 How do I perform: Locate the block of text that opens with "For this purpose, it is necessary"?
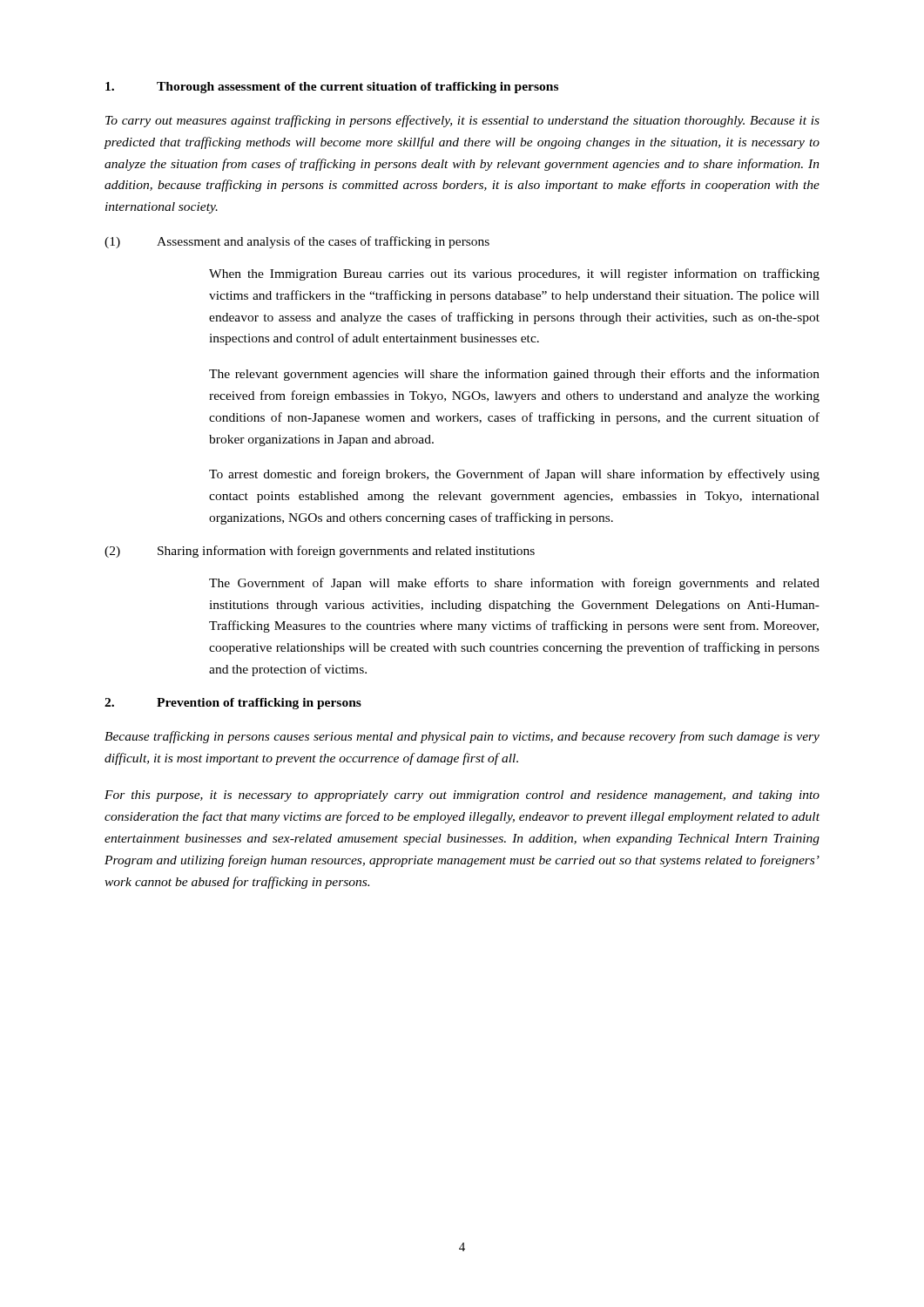point(462,838)
